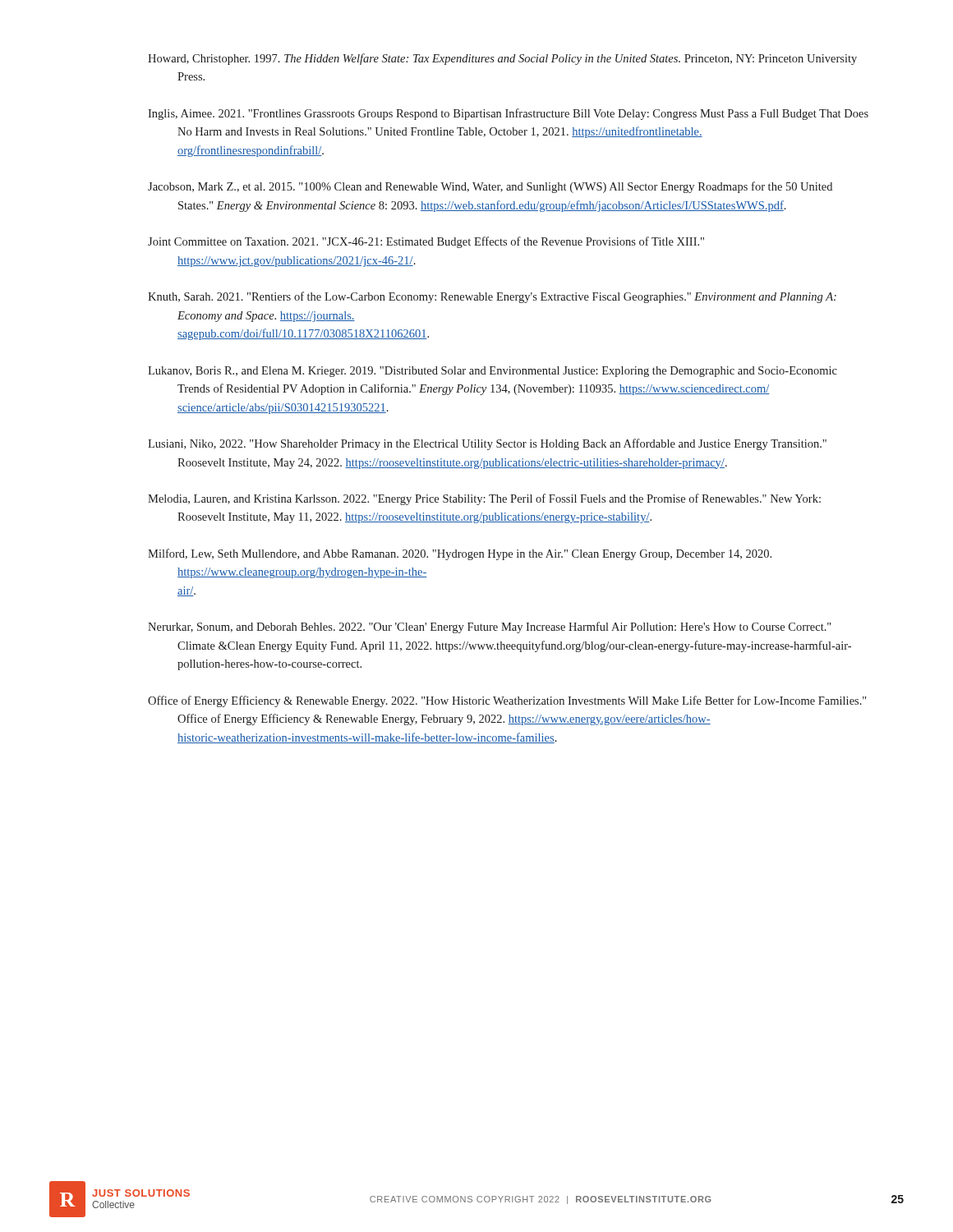The height and width of the screenshot is (1232, 953).
Task: Point to the text starting "Lusiani, Niko, 2022. "How Shareholder"
Action: click(488, 453)
